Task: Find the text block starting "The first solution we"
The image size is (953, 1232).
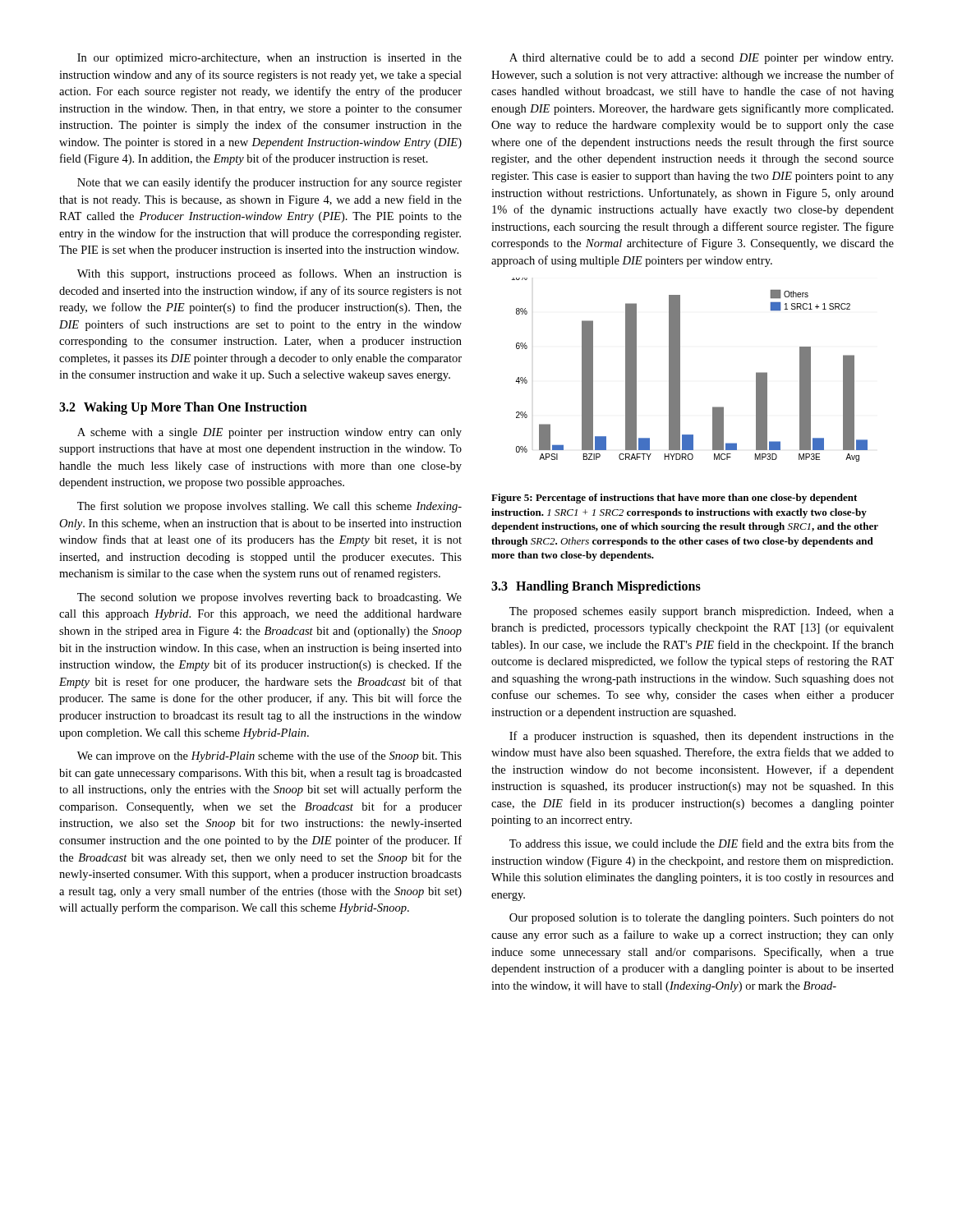Action: pos(260,540)
